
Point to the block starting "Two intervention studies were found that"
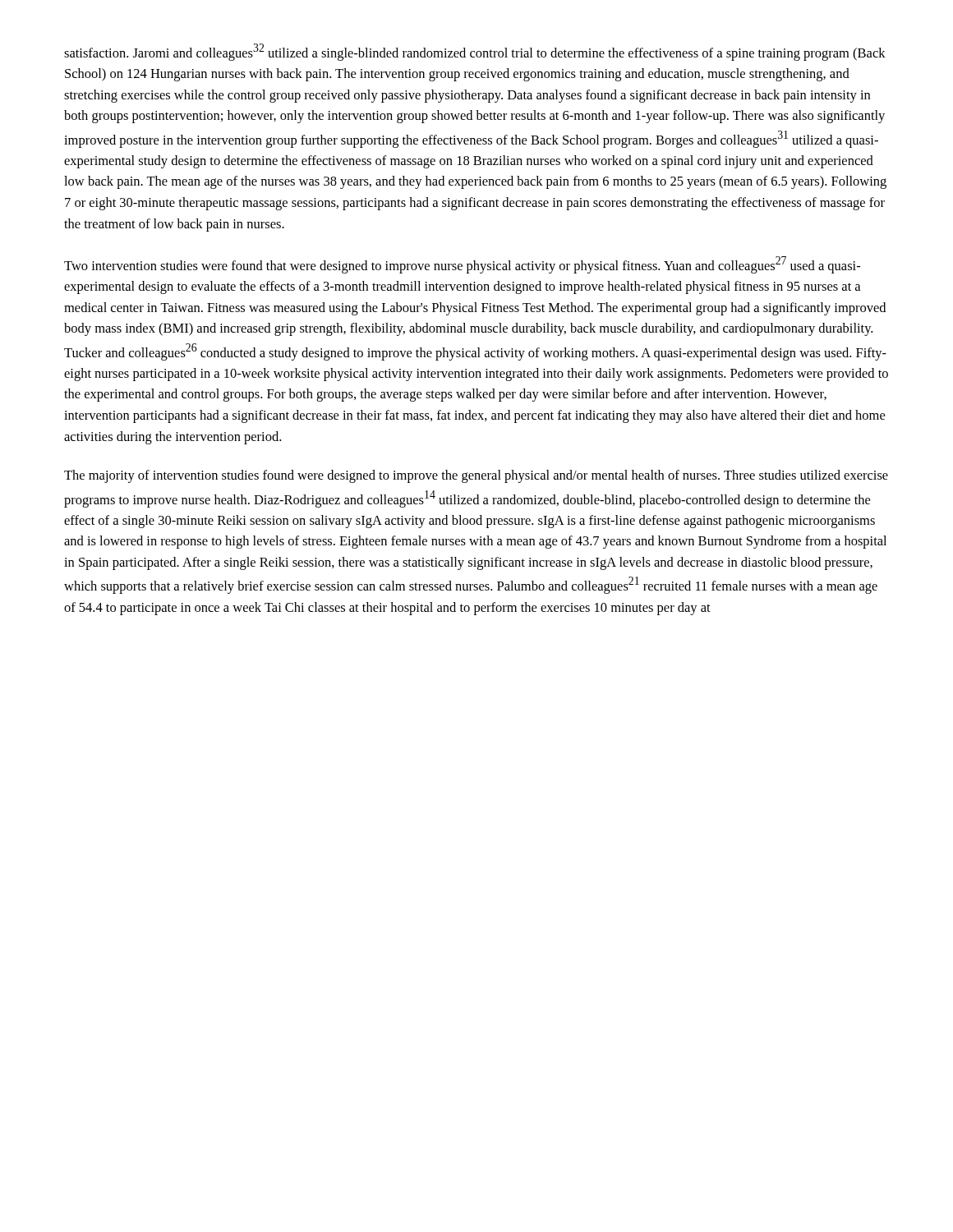[476, 349]
